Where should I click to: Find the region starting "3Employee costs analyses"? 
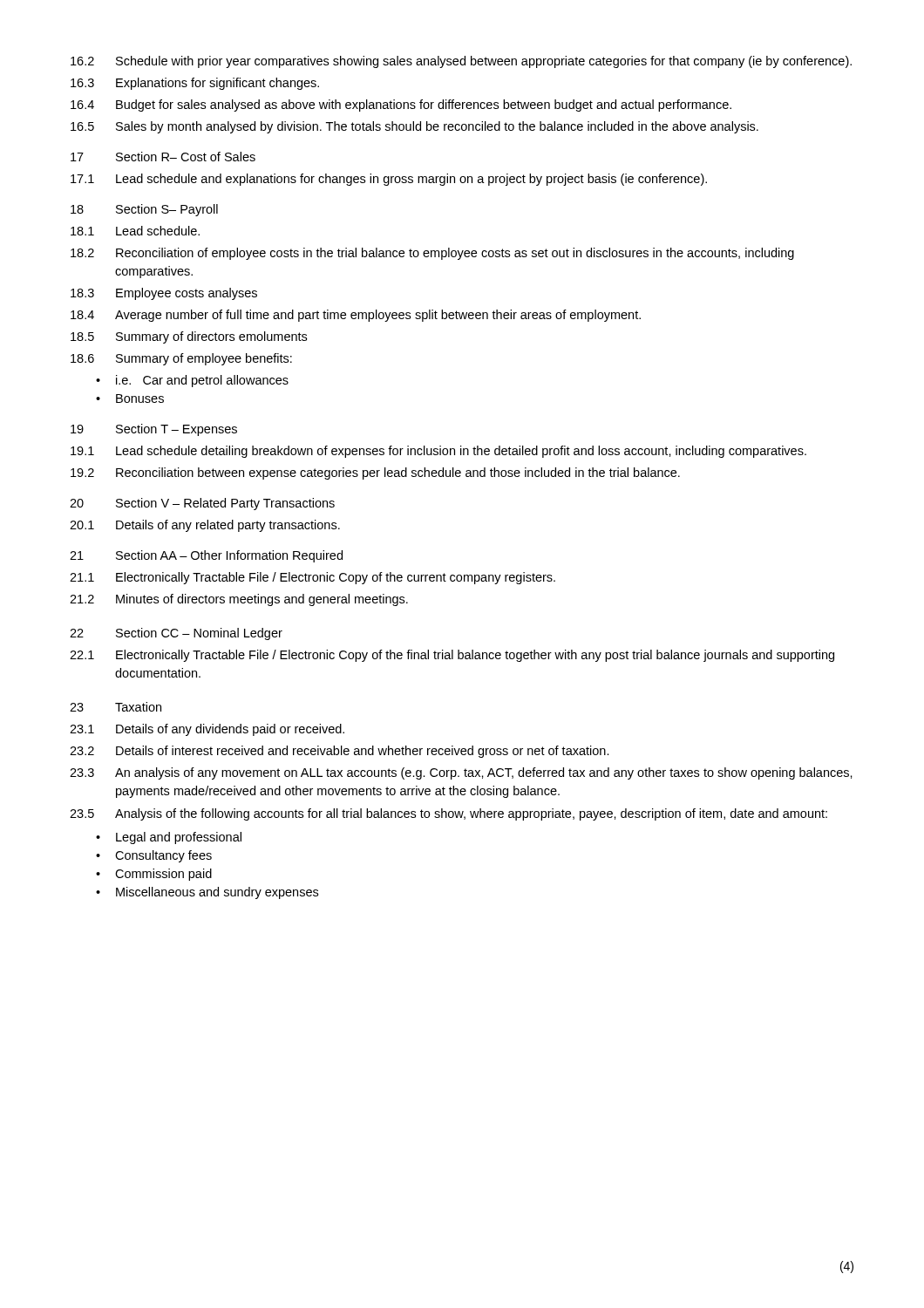pyautogui.click(x=164, y=294)
